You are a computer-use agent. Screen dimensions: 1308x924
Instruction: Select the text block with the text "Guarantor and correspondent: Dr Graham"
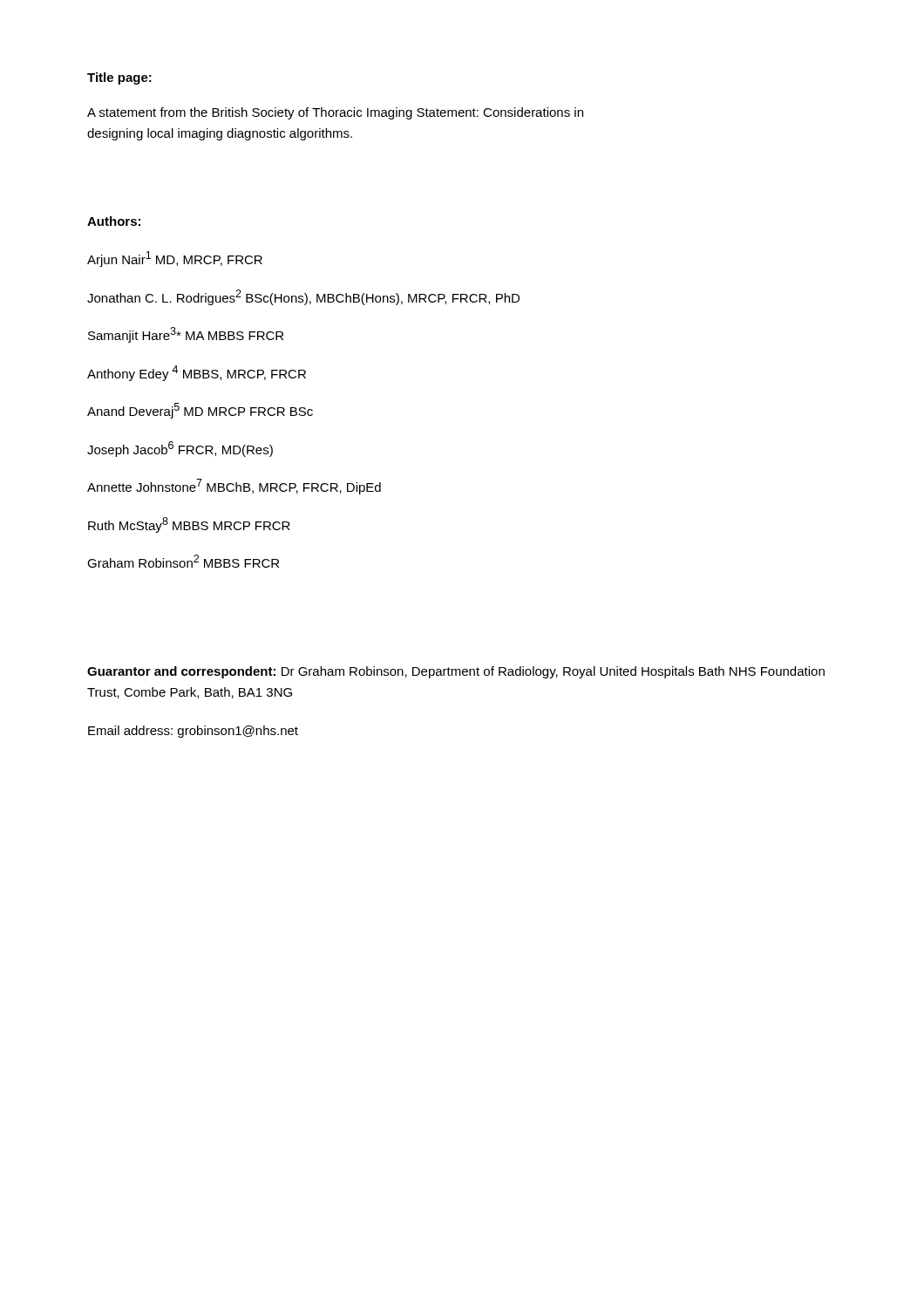coord(456,681)
